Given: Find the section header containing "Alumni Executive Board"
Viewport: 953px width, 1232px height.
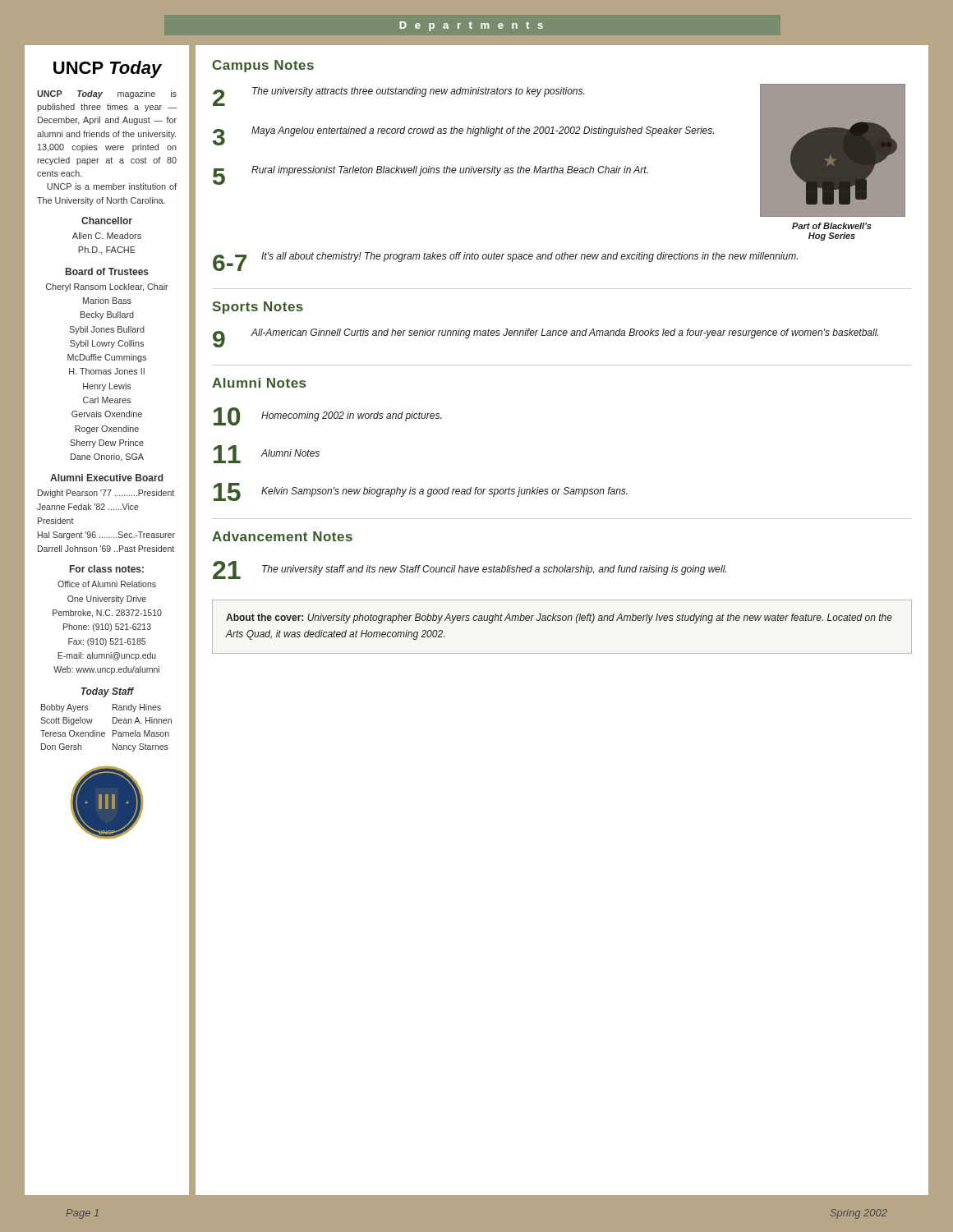Looking at the screenshot, I should pyautogui.click(x=107, y=478).
